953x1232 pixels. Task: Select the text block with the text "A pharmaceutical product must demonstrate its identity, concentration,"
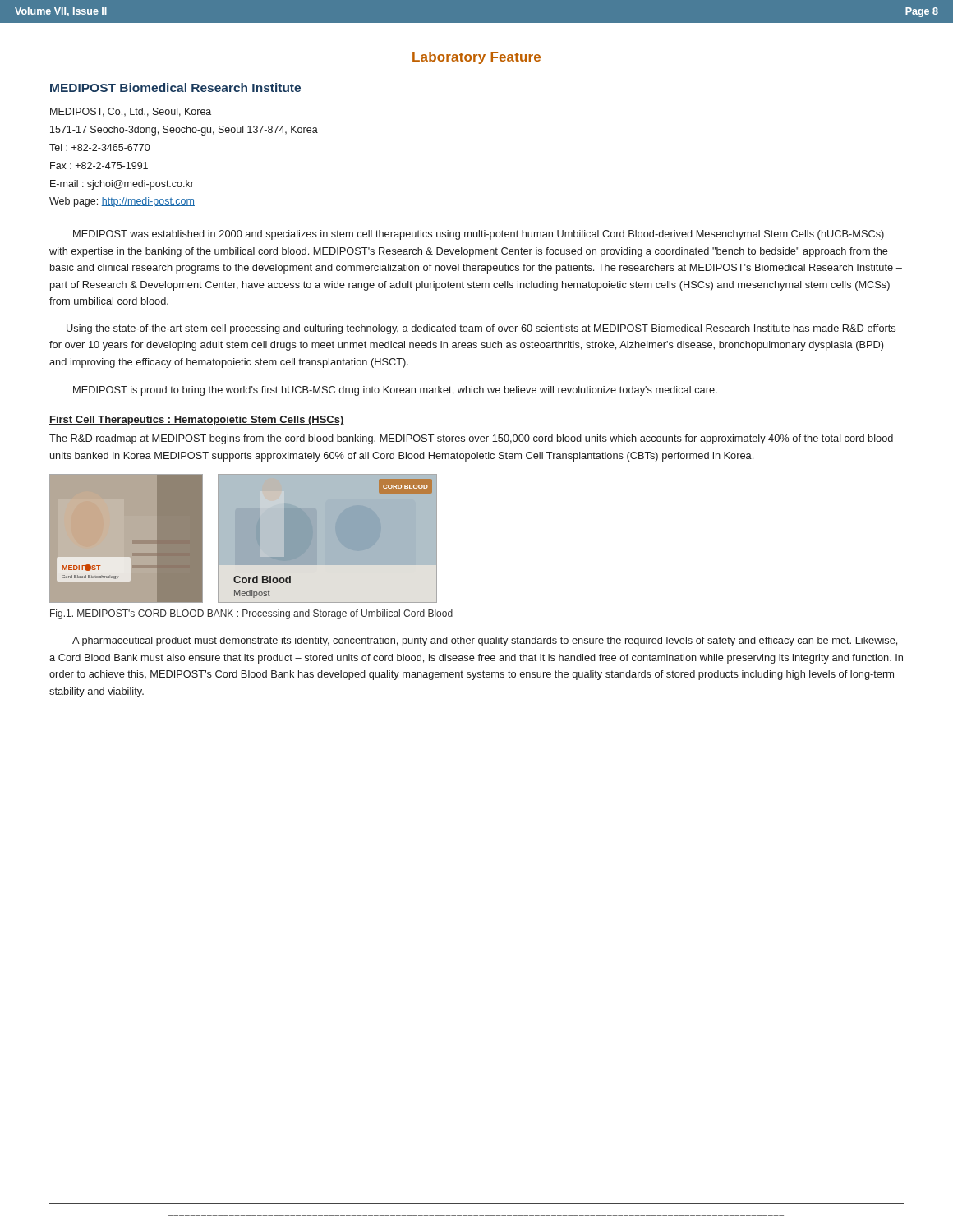[x=476, y=666]
